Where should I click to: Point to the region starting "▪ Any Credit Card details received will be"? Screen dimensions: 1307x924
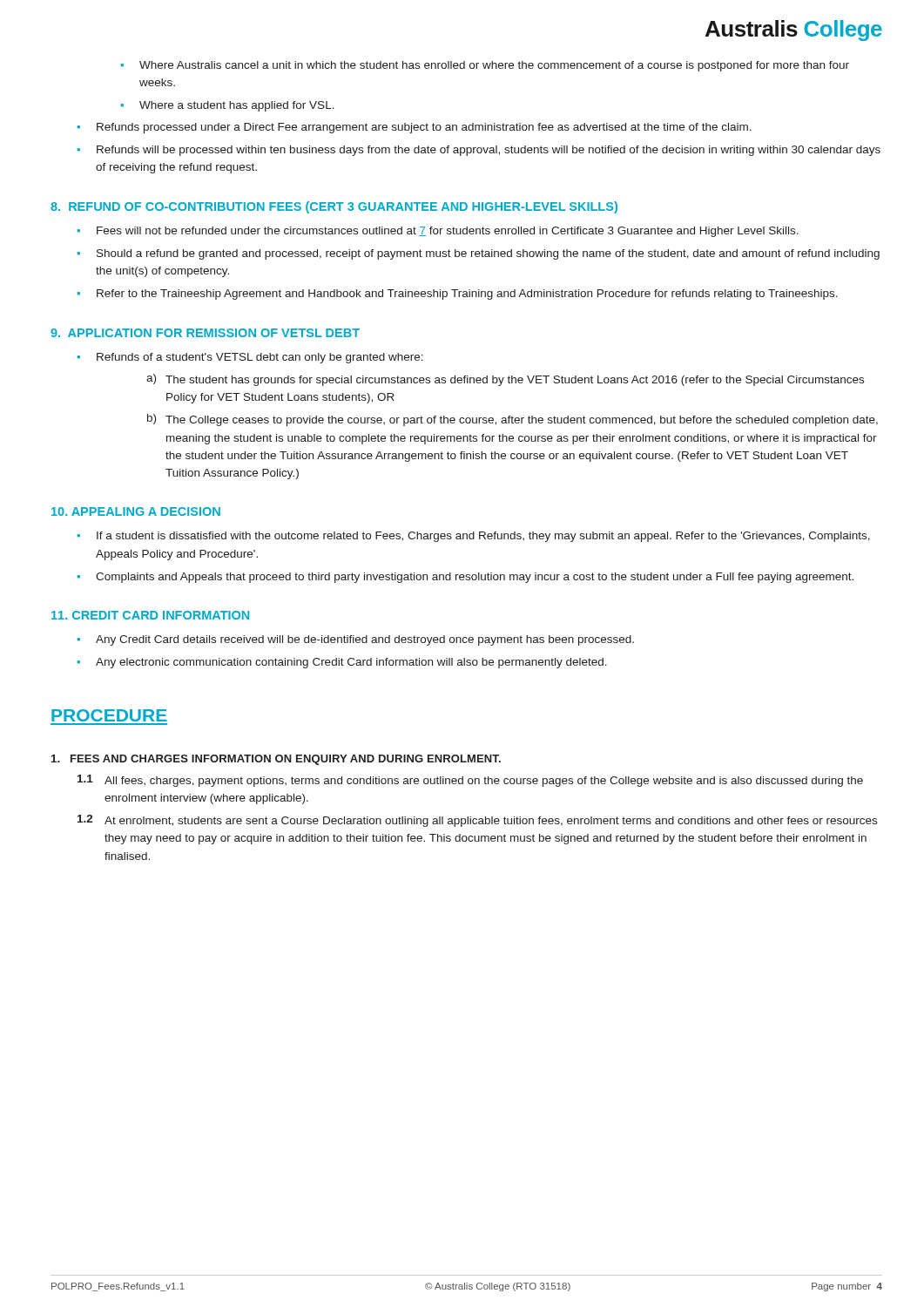pyautogui.click(x=479, y=640)
